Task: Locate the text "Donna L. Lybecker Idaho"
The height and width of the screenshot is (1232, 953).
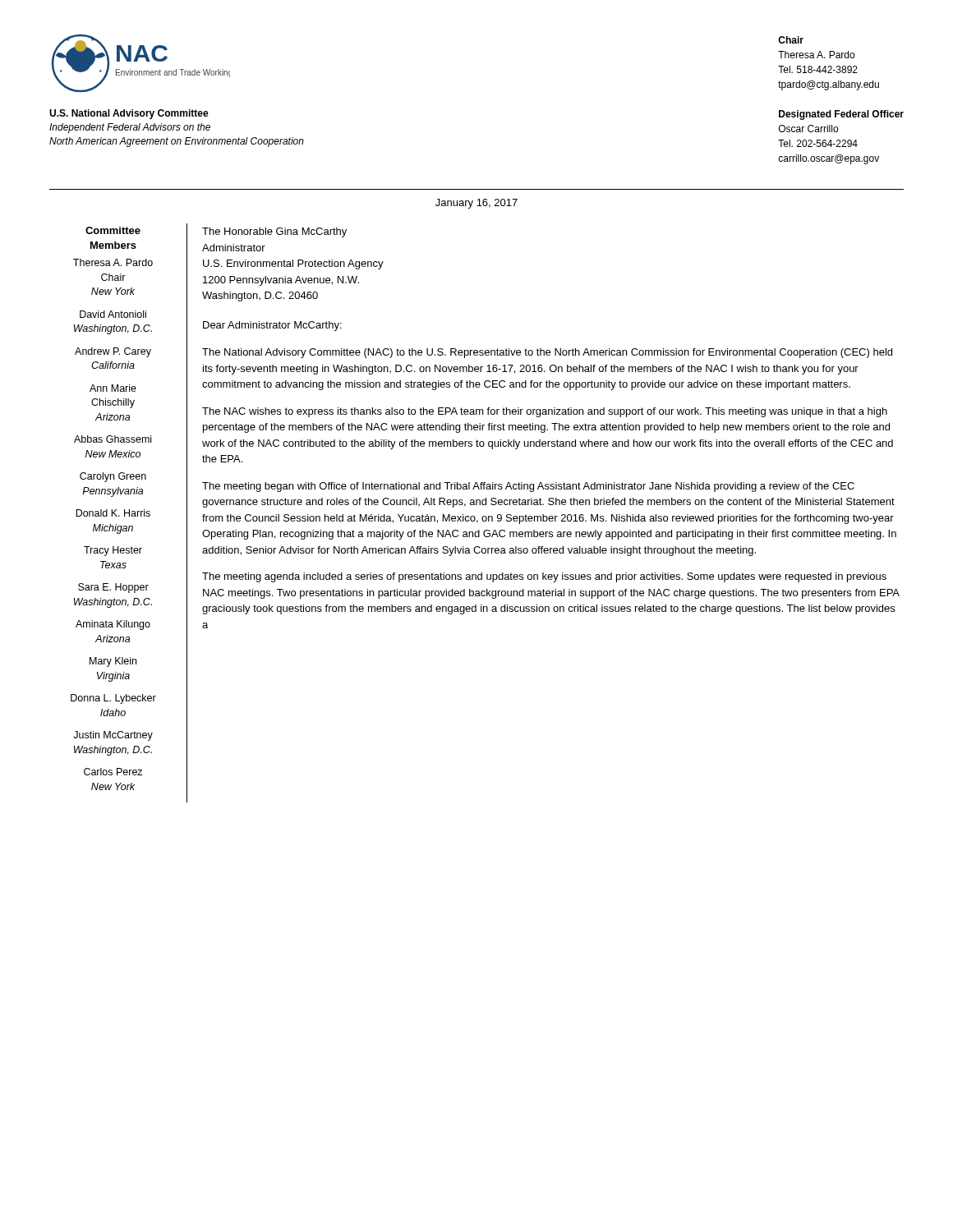Action: 113,706
